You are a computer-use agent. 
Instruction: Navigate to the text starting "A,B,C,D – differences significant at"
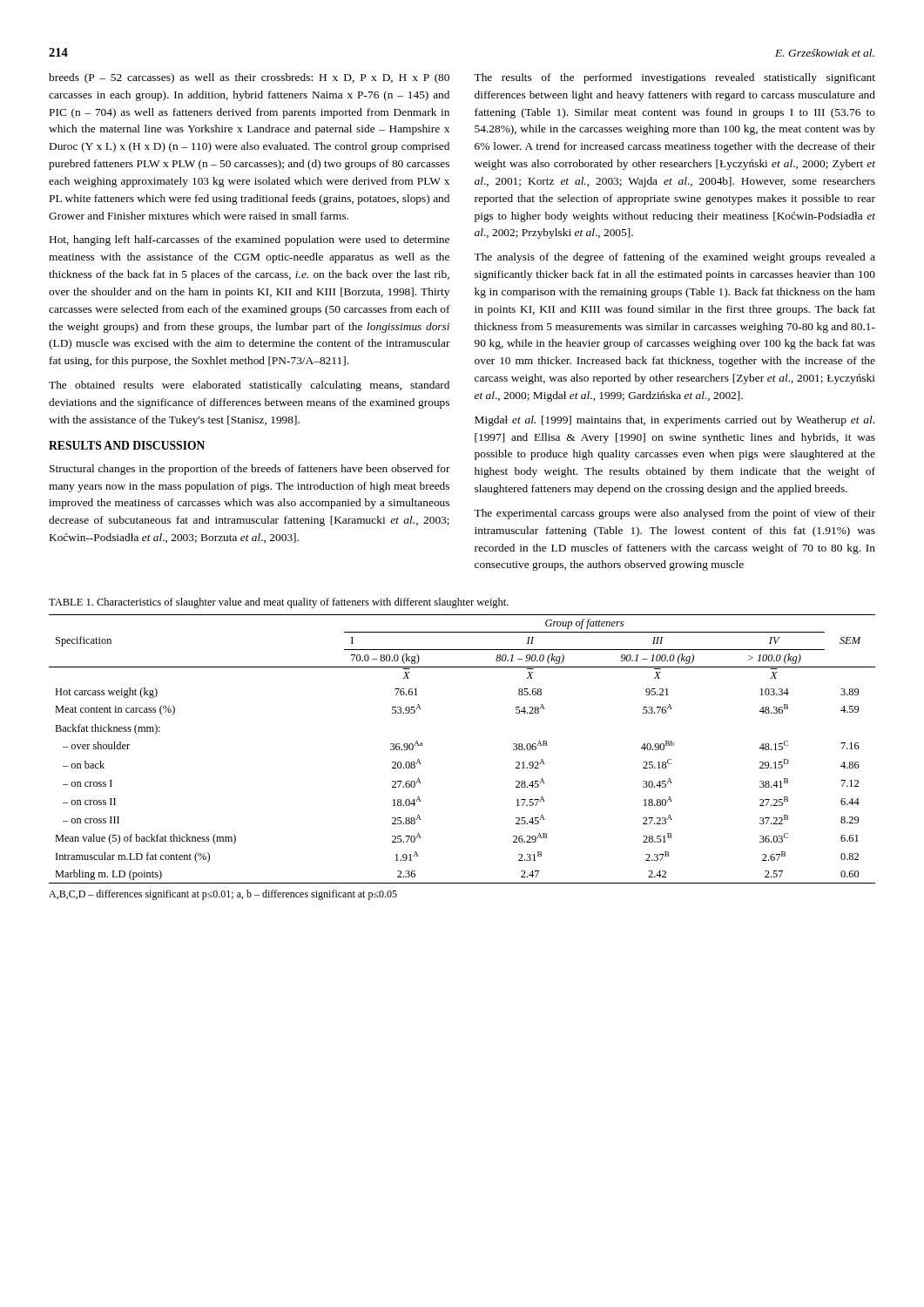[x=223, y=894]
